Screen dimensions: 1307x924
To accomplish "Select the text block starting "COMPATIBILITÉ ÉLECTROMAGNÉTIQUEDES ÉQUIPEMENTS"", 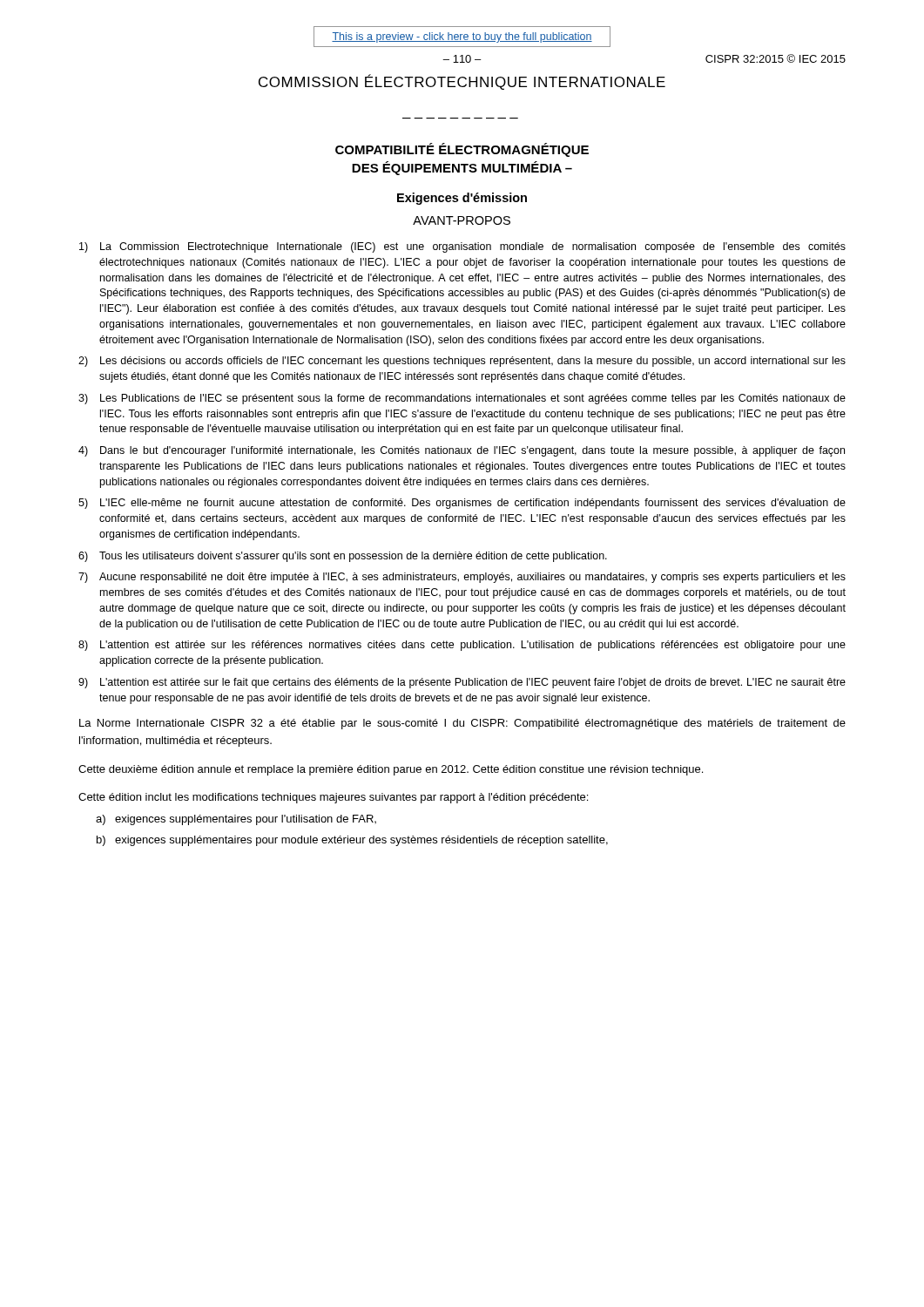I will pos(462,159).
